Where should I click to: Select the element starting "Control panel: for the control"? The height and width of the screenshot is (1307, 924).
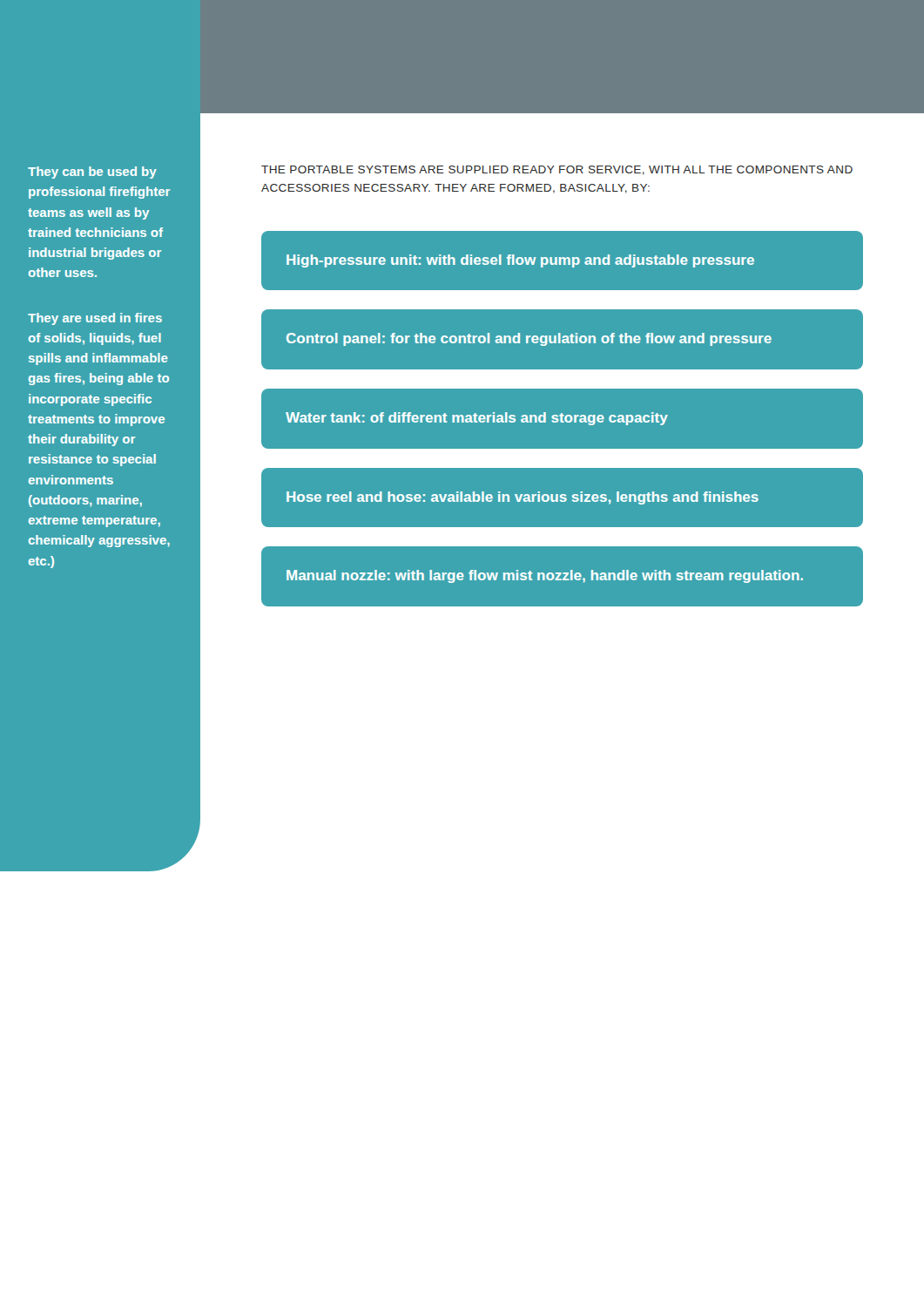point(562,340)
